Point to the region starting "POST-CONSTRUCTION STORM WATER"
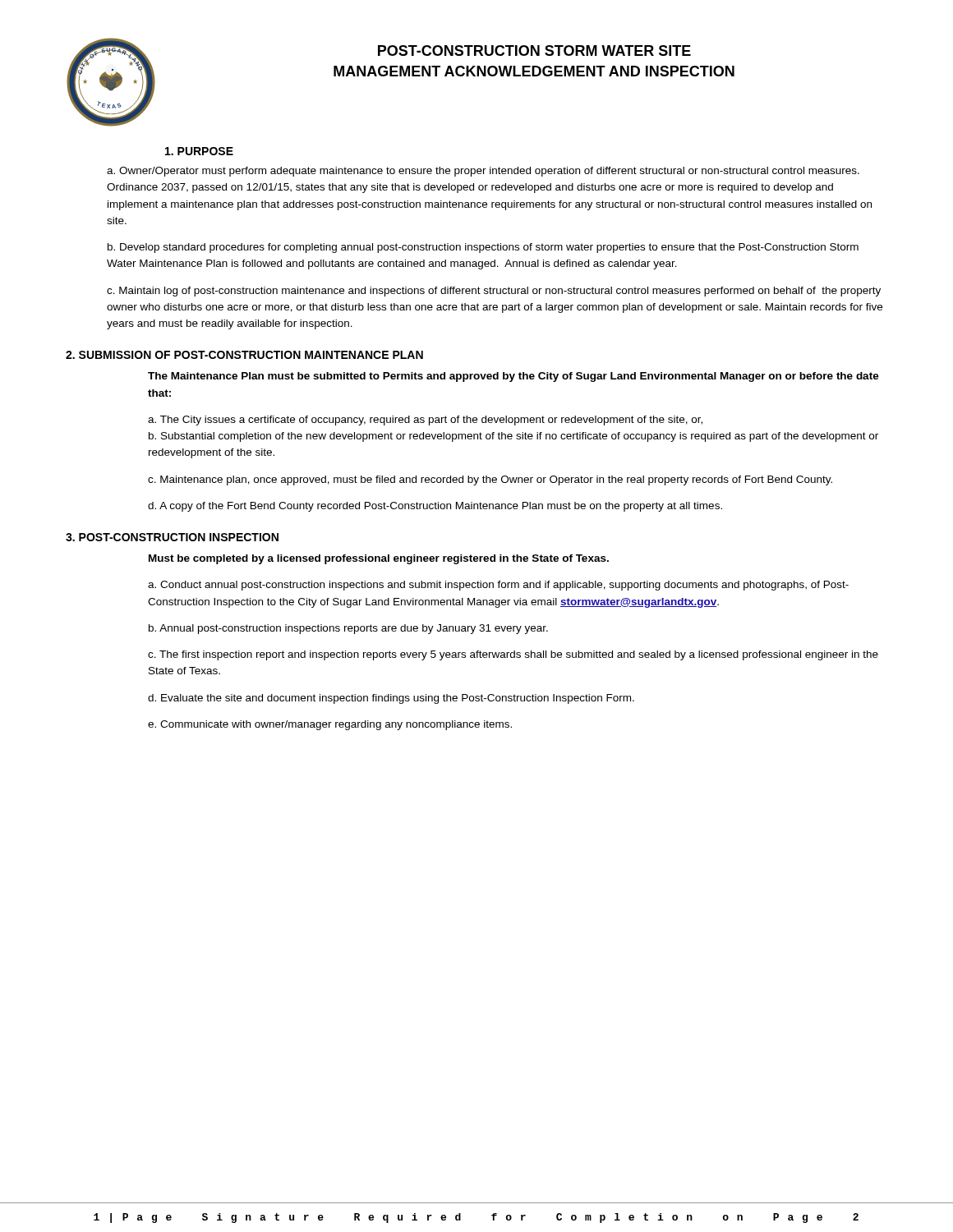The width and height of the screenshot is (953, 1232). [x=534, y=62]
